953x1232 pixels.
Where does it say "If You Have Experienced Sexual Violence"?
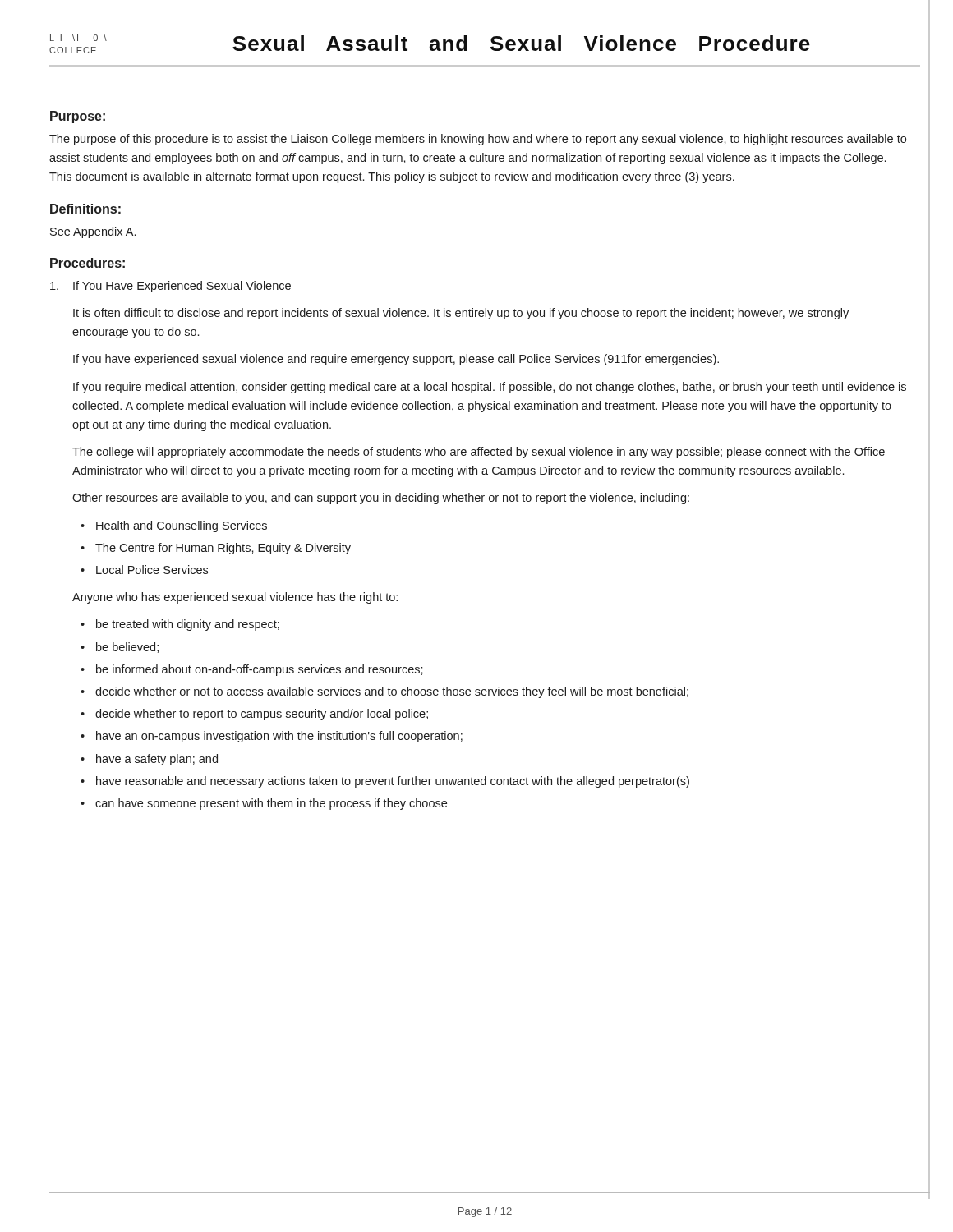(x=170, y=286)
